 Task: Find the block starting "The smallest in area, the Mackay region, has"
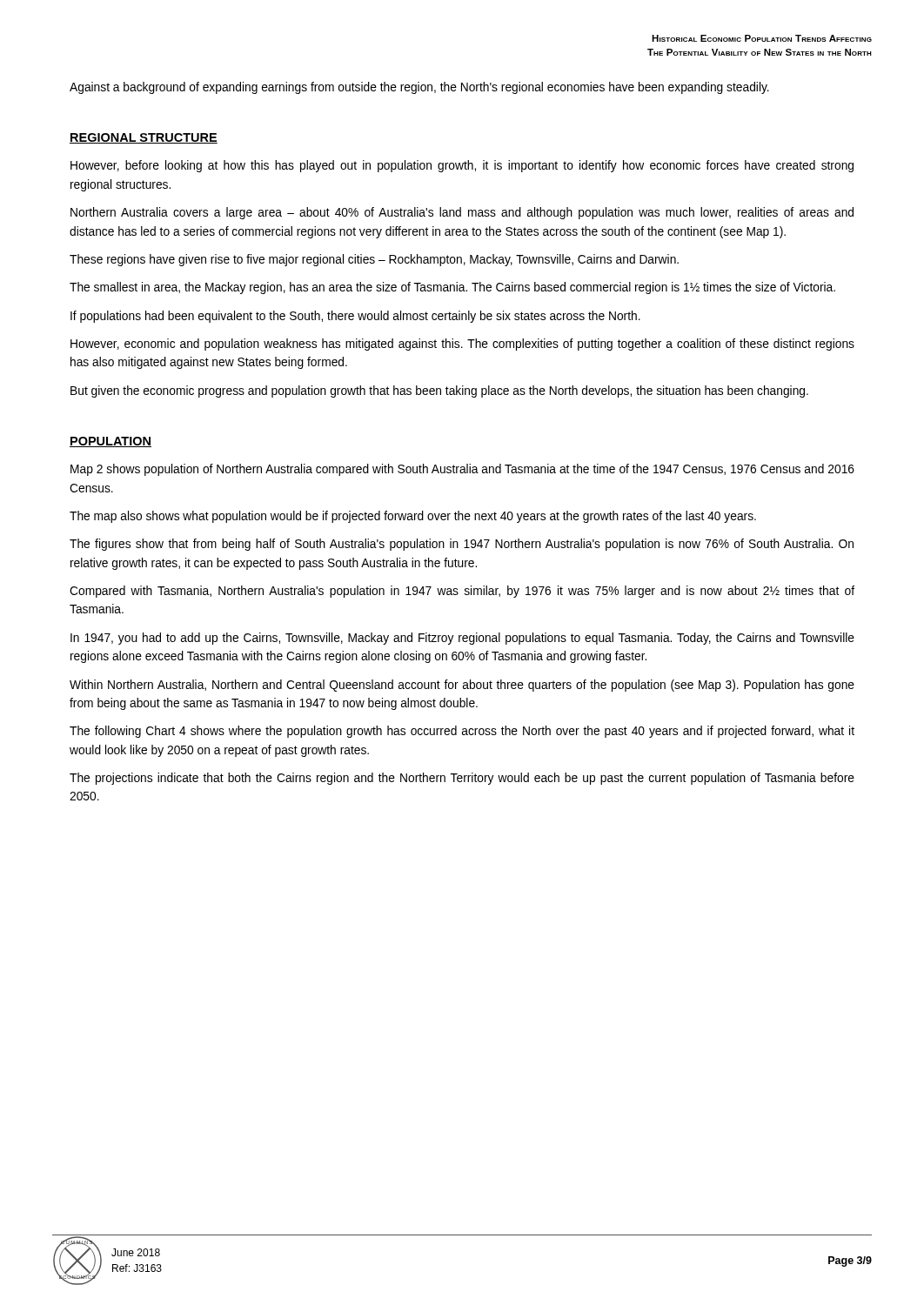[453, 288]
